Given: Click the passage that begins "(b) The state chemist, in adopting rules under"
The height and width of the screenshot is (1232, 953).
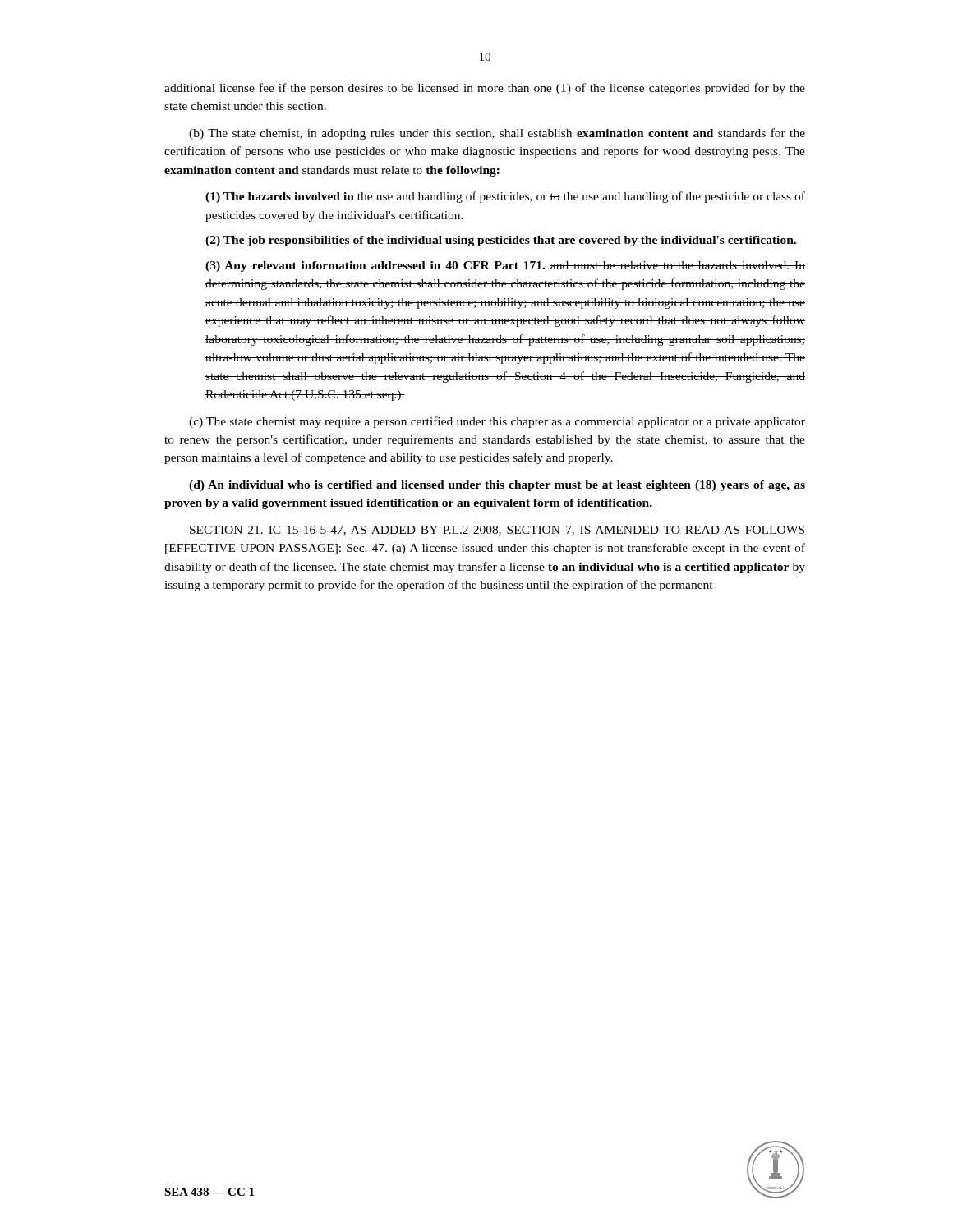Looking at the screenshot, I should tap(485, 152).
